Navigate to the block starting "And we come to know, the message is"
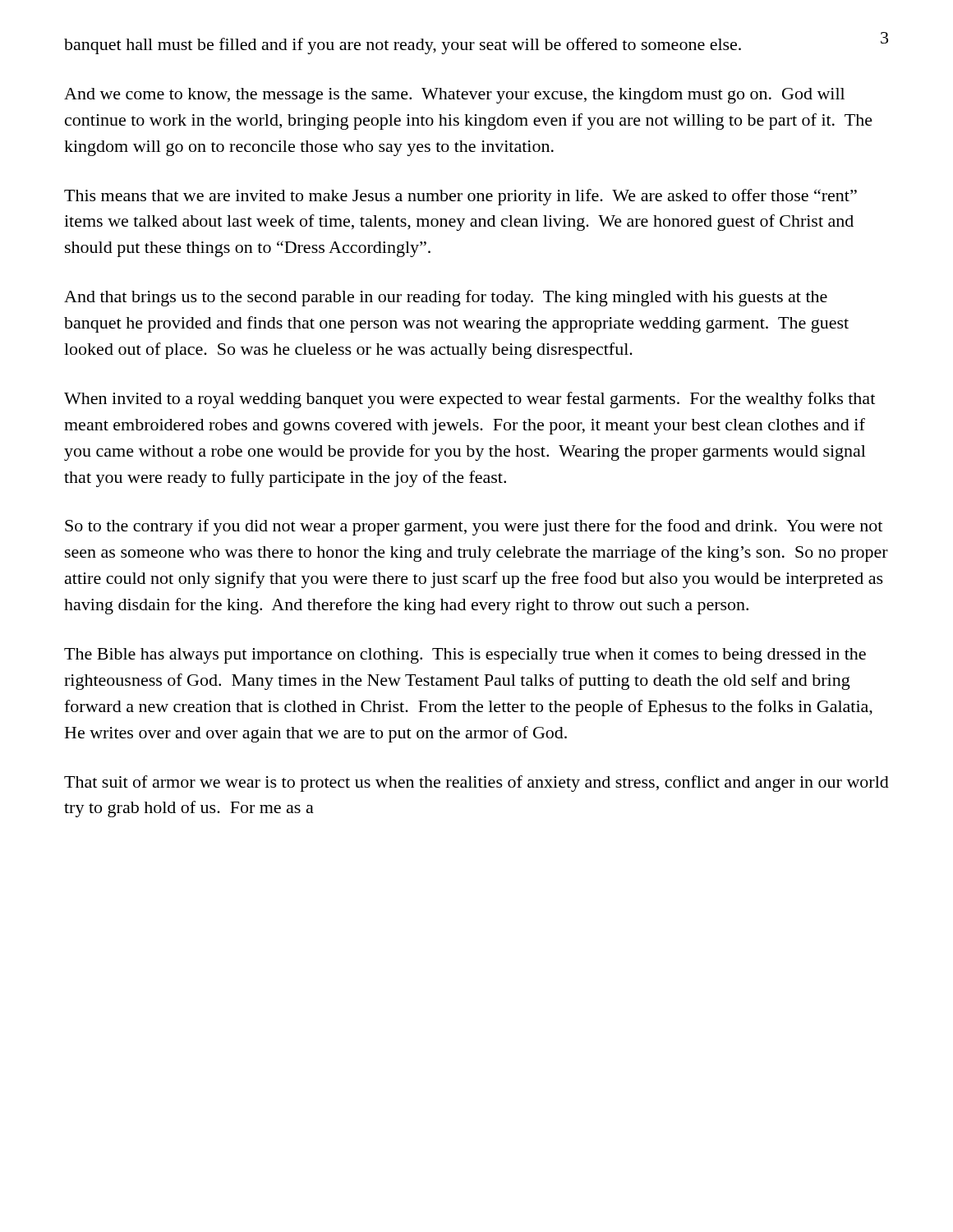The height and width of the screenshot is (1232, 953). coord(468,119)
